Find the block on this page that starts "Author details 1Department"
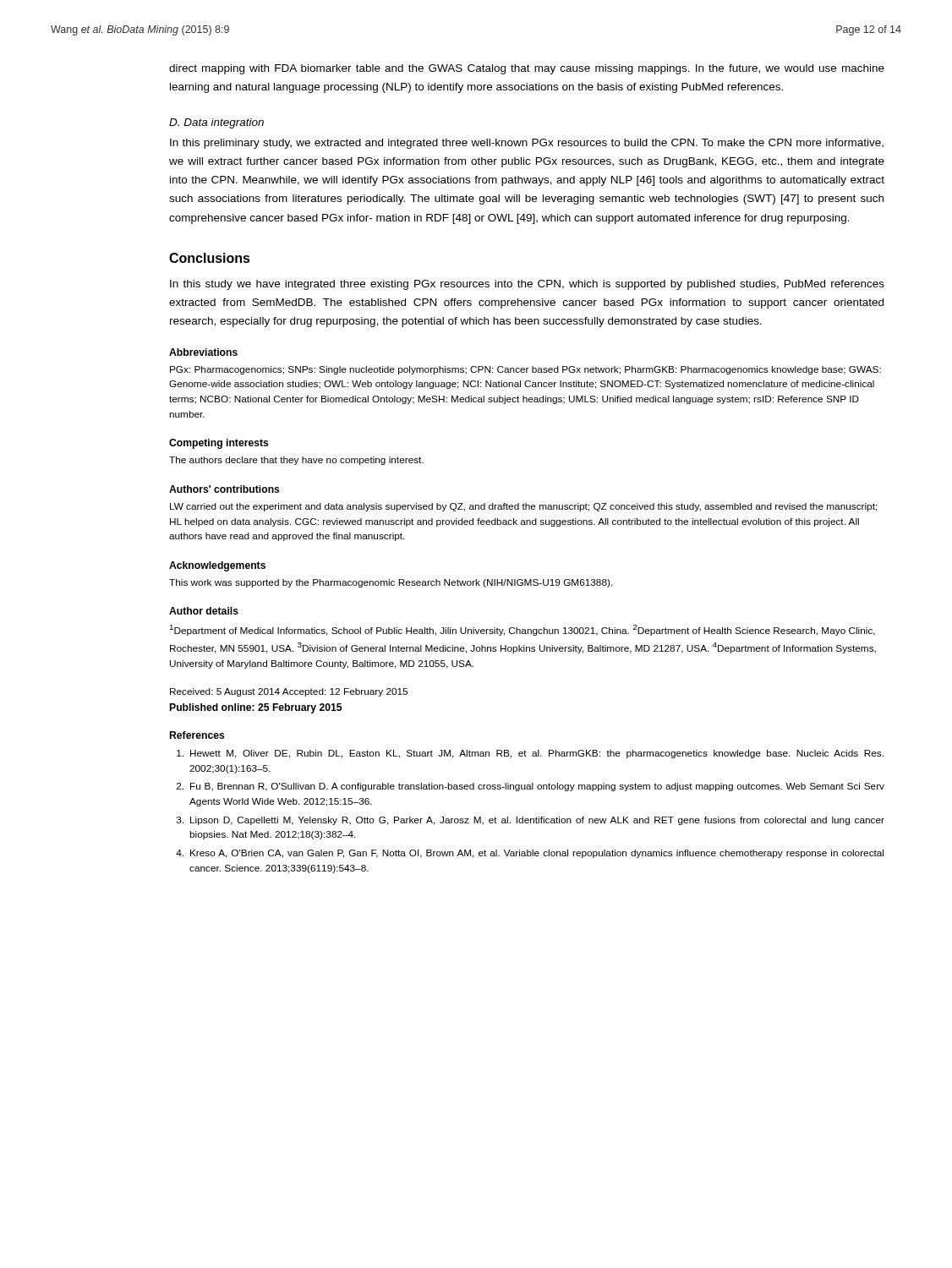The image size is (952, 1268). 527,638
